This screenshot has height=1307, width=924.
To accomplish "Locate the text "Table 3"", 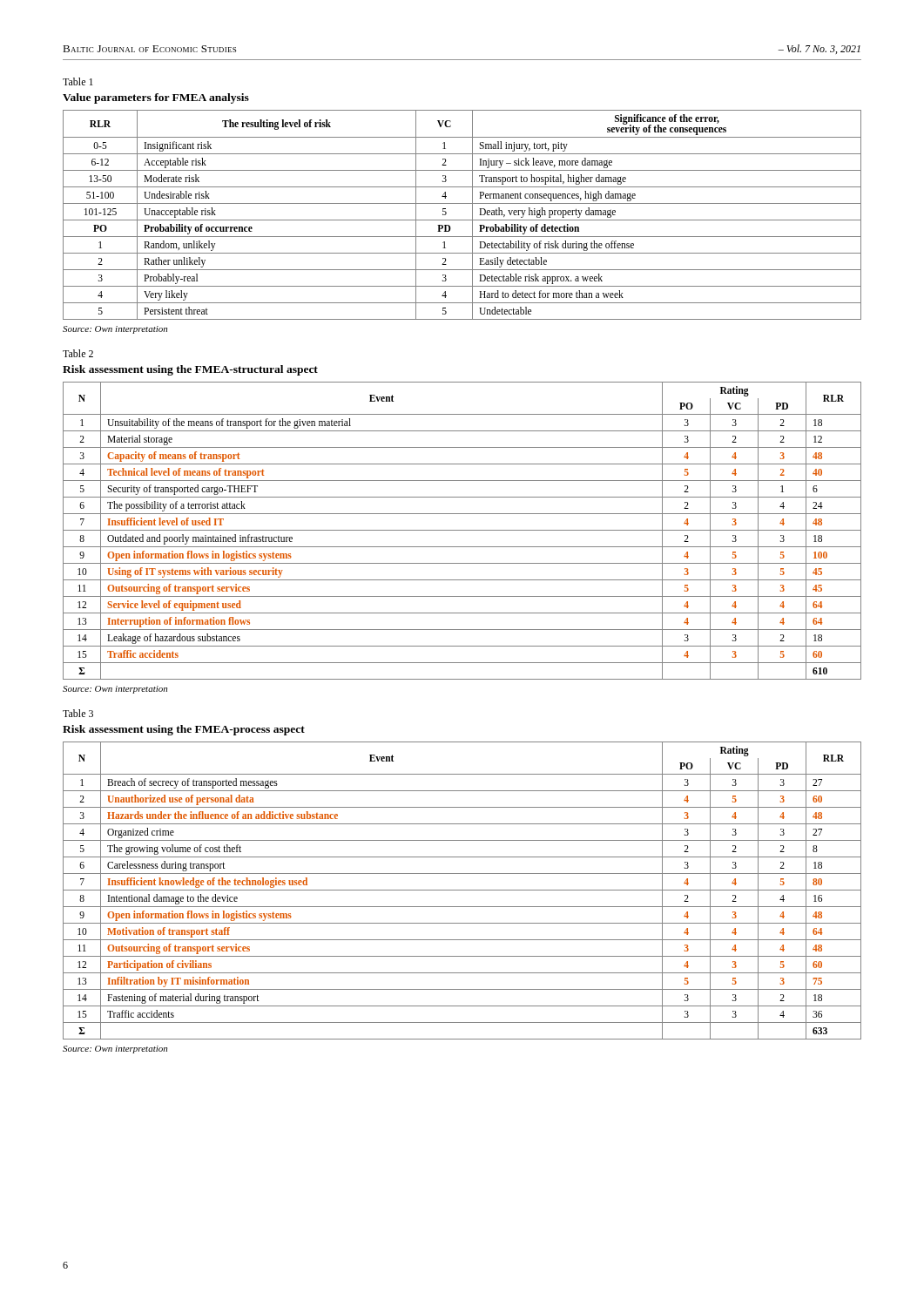I will point(78,714).
